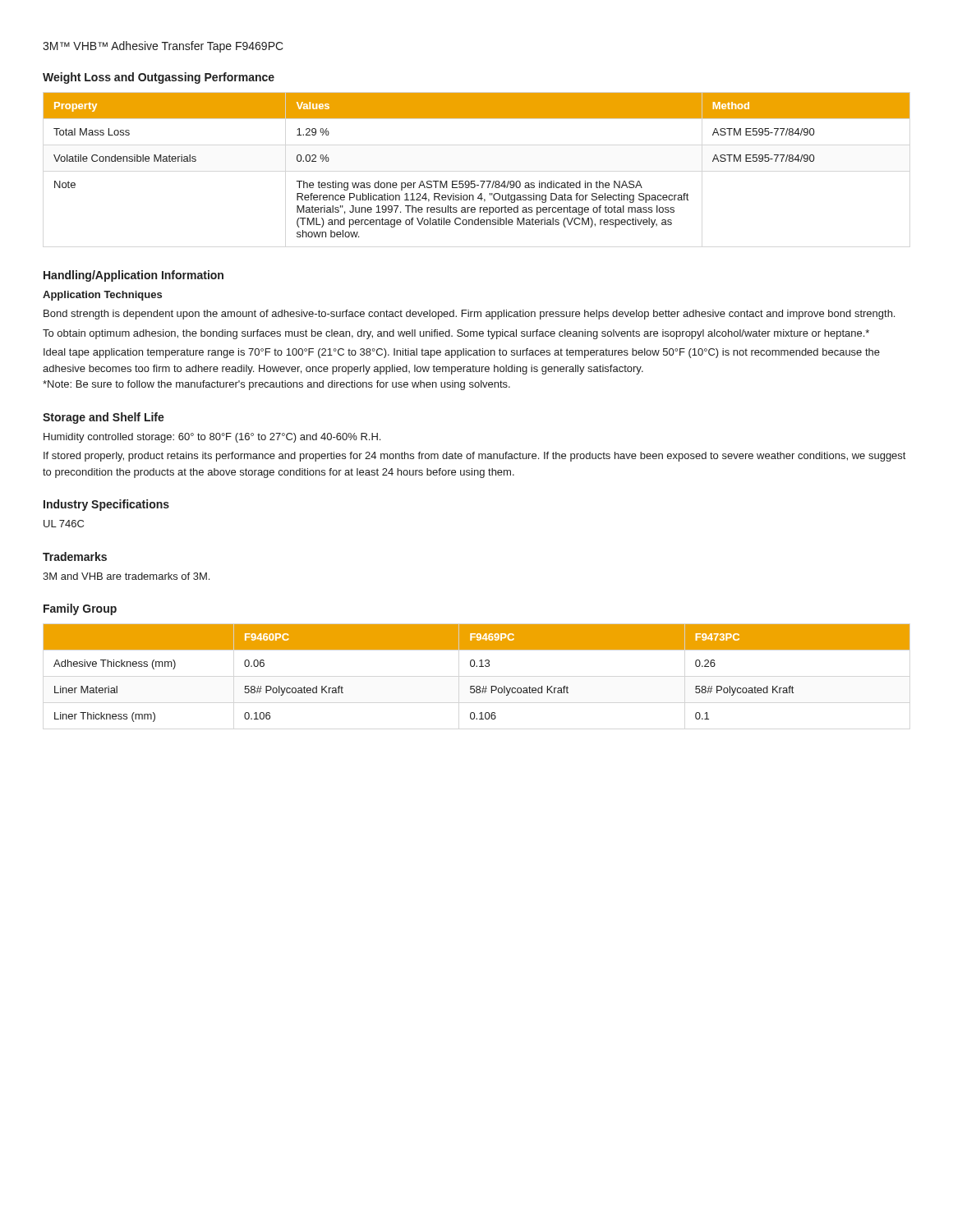Find the text block containing "If stored properly,"
The height and width of the screenshot is (1232, 953).
(x=474, y=463)
